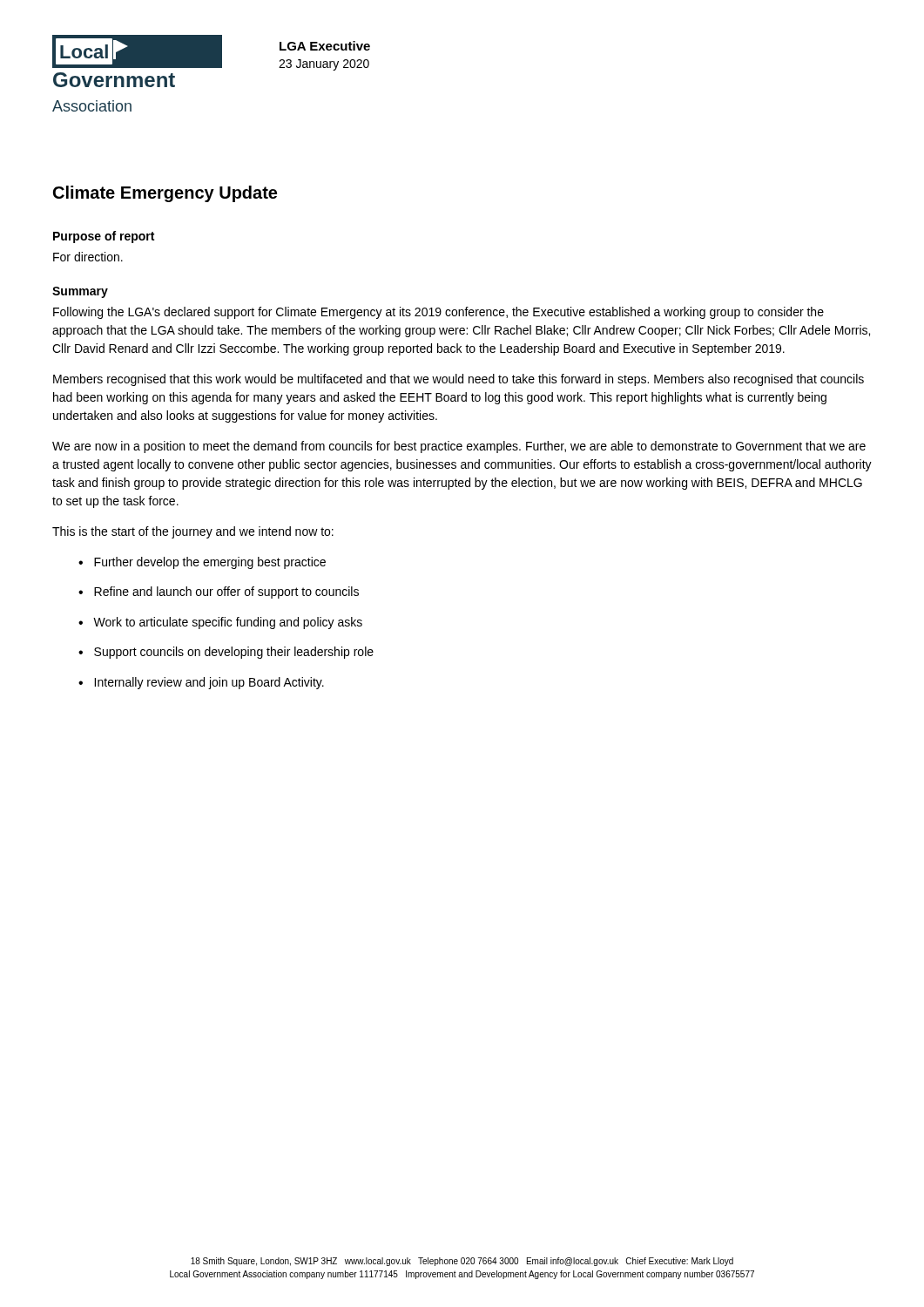This screenshot has width=924, height=1307.
Task: Find the block on this page that starts "• Refine and launch our offer of"
Action: pos(219,593)
